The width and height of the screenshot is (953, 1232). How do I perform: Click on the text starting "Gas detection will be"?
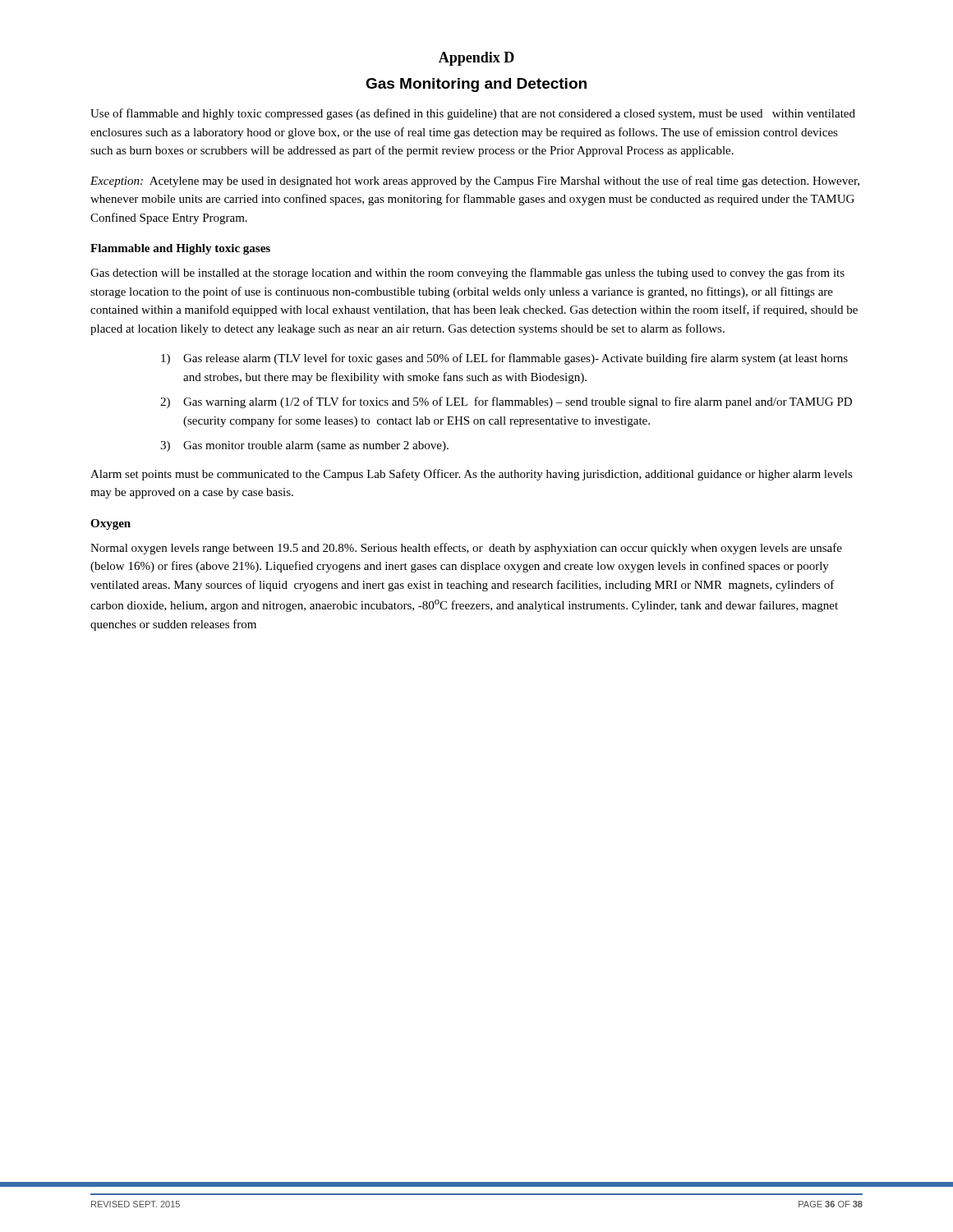[474, 300]
